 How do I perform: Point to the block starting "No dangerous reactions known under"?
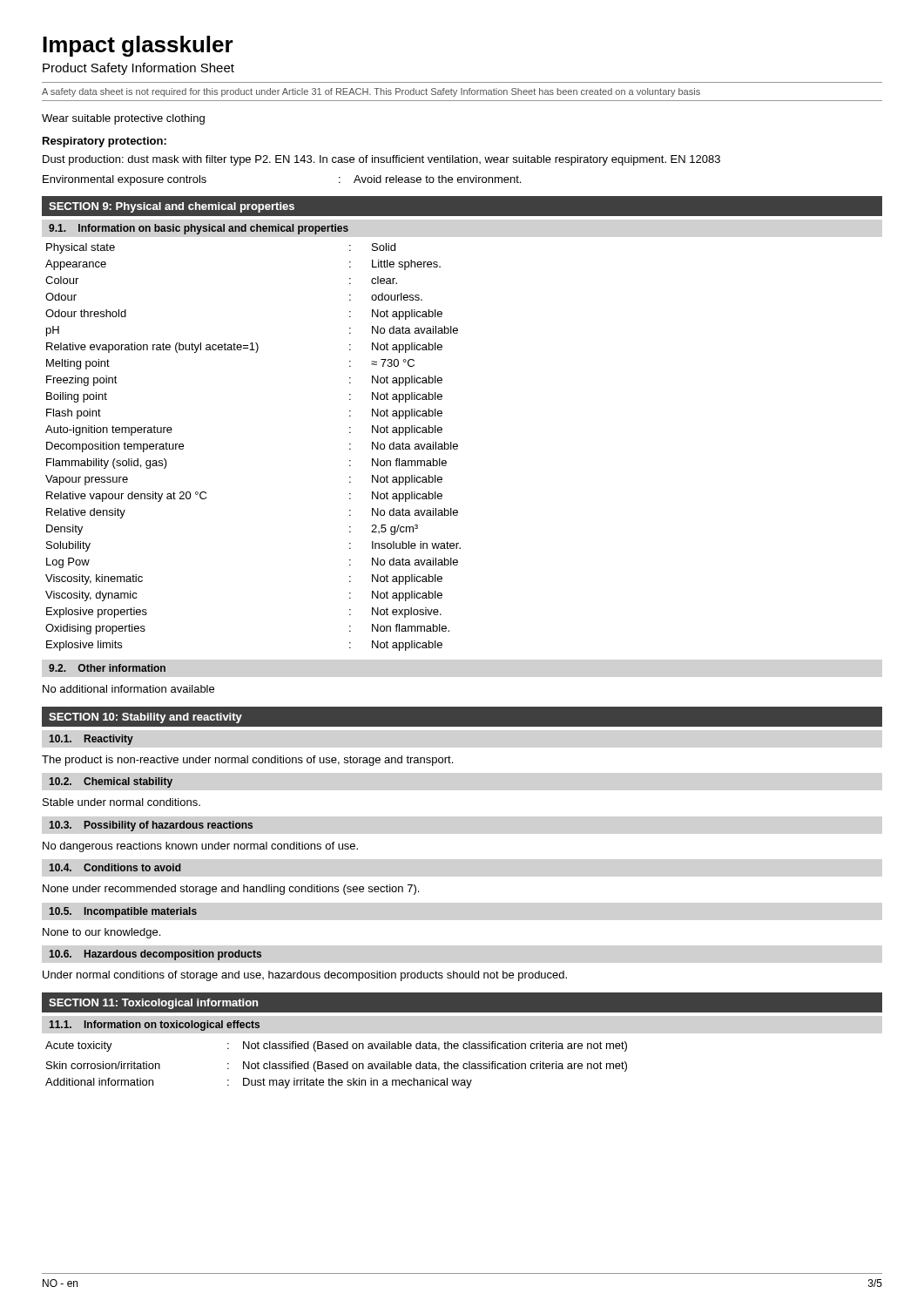pos(200,845)
